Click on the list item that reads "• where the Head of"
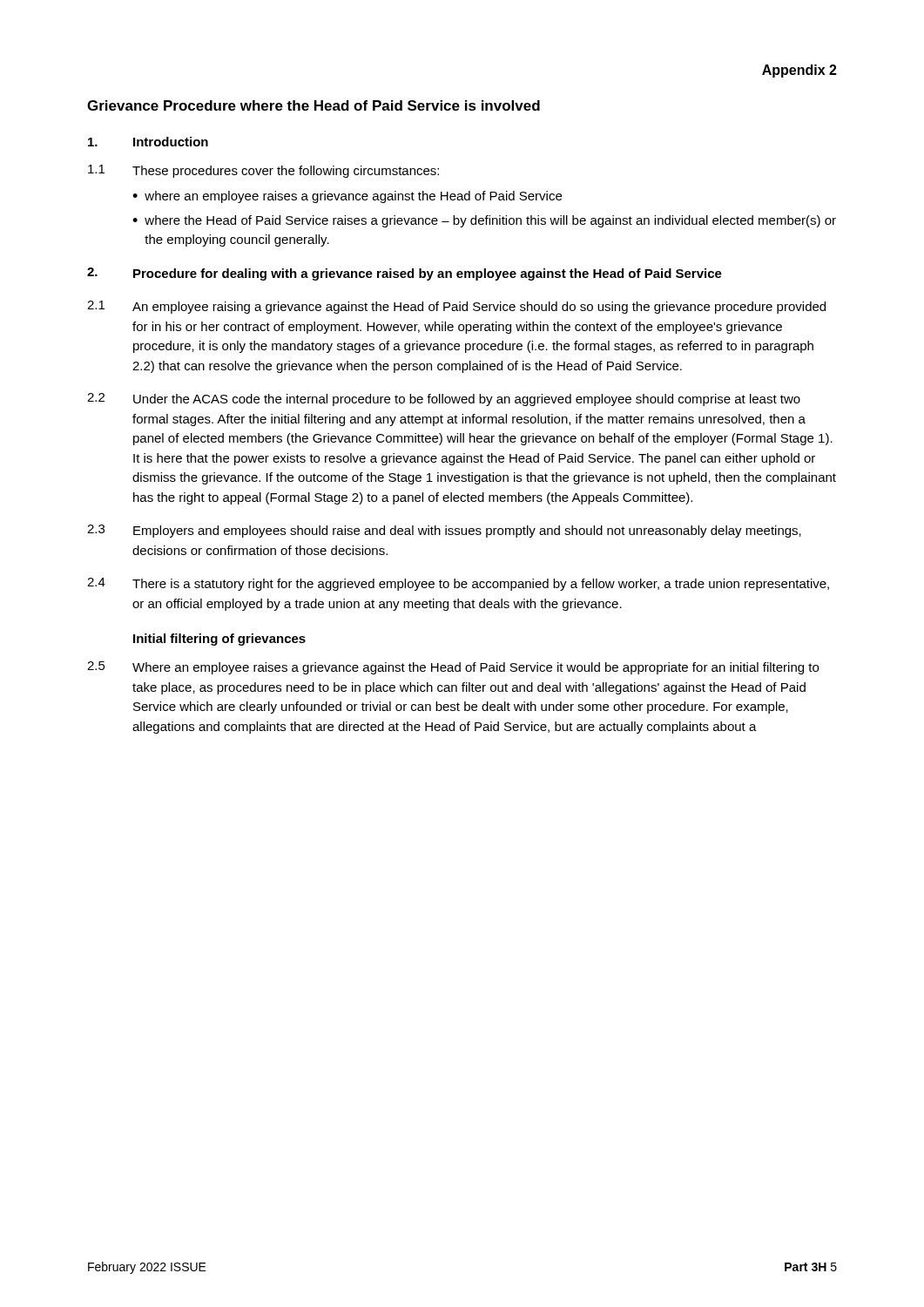This screenshot has height=1307, width=924. click(x=485, y=230)
